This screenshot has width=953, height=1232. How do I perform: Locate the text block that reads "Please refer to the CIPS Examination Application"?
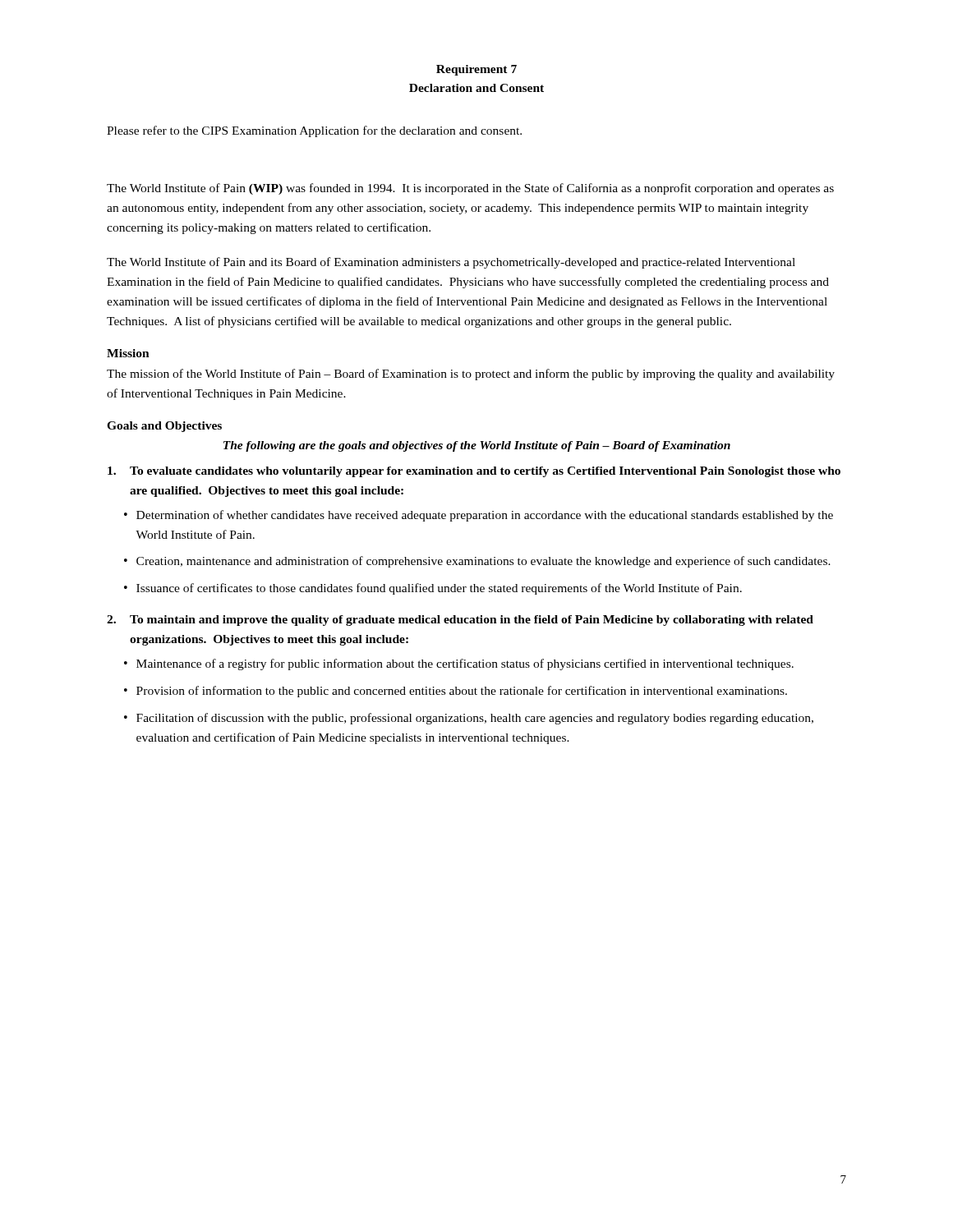(315, 130)
